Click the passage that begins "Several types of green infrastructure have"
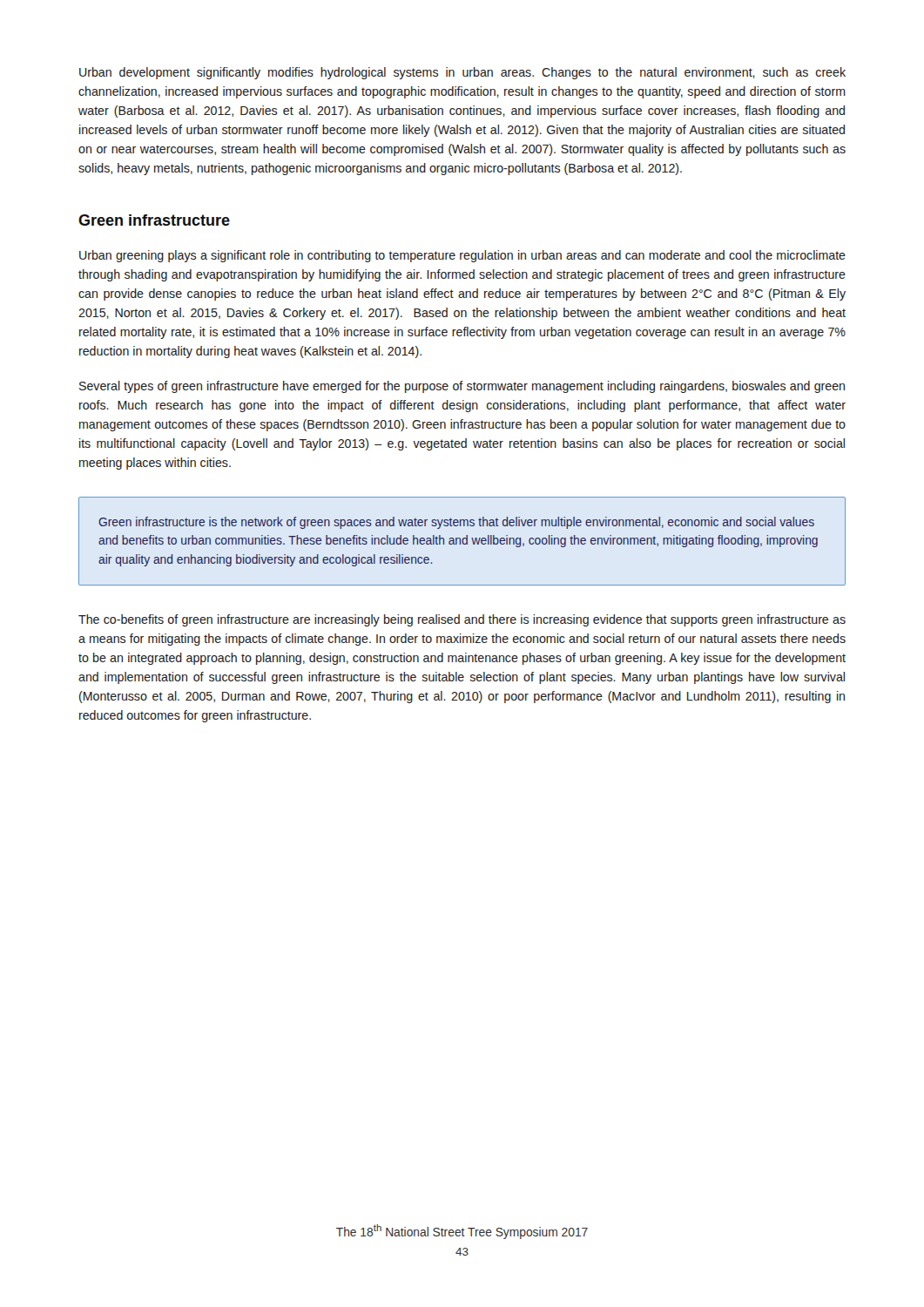Image resolution: width=924 pixels, height=1307 pixels. [462, 424]
